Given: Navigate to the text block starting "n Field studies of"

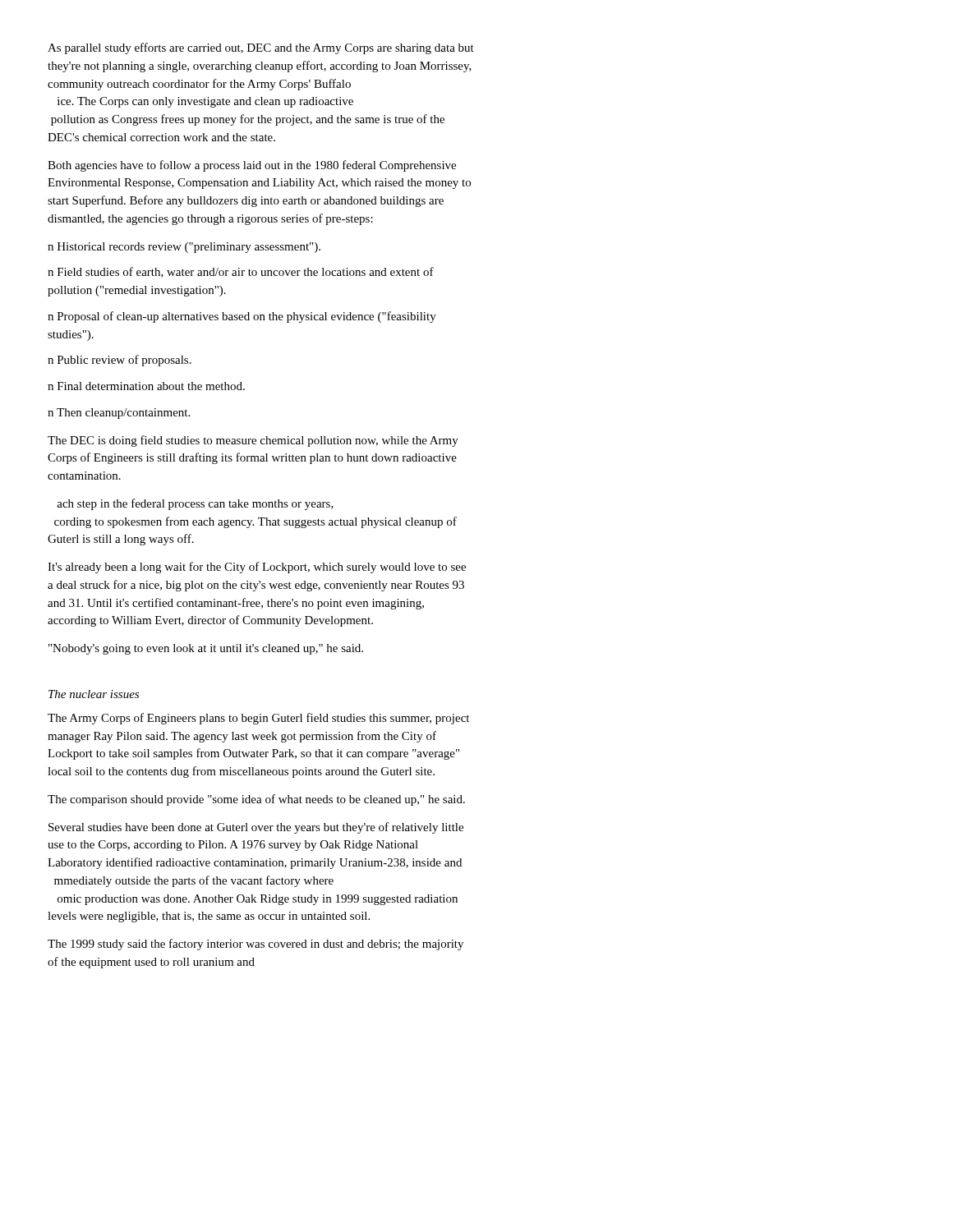Looking at the screenshot, I should tap(261, 282).
